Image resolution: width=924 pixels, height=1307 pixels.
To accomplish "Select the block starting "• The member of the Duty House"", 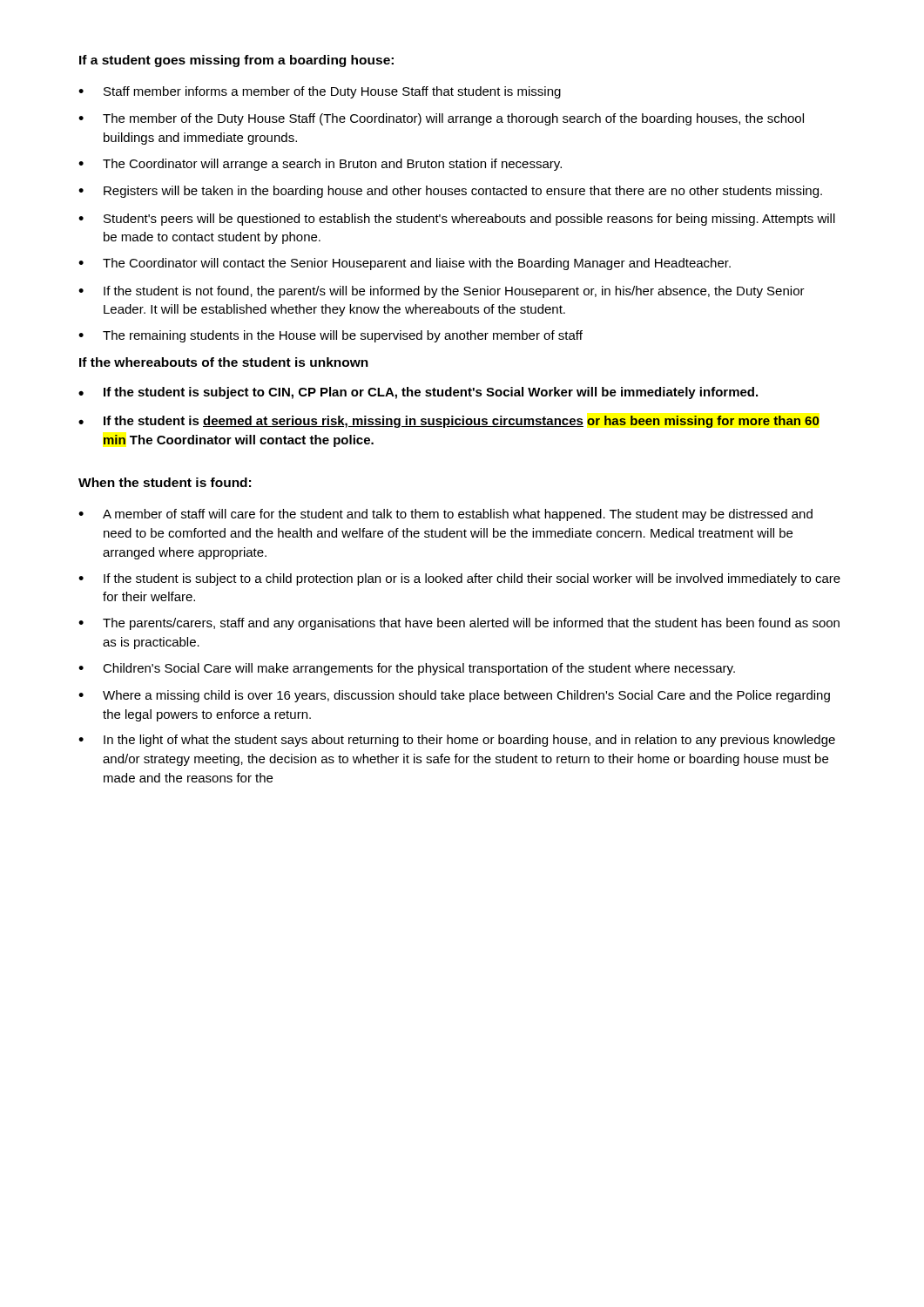I will click(462, 128).
